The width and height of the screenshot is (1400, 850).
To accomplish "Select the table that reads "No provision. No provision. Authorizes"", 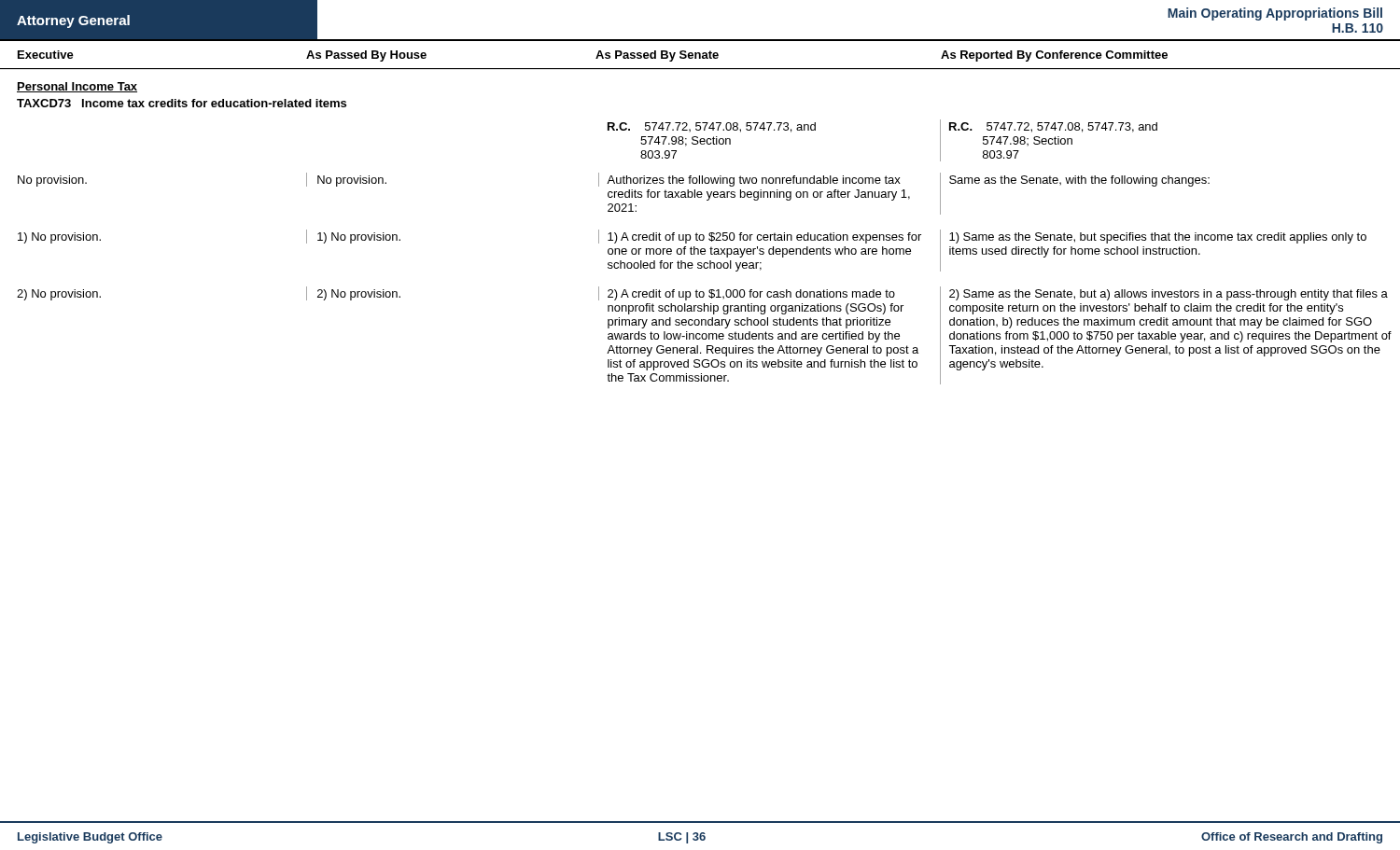I will (700, 194).
